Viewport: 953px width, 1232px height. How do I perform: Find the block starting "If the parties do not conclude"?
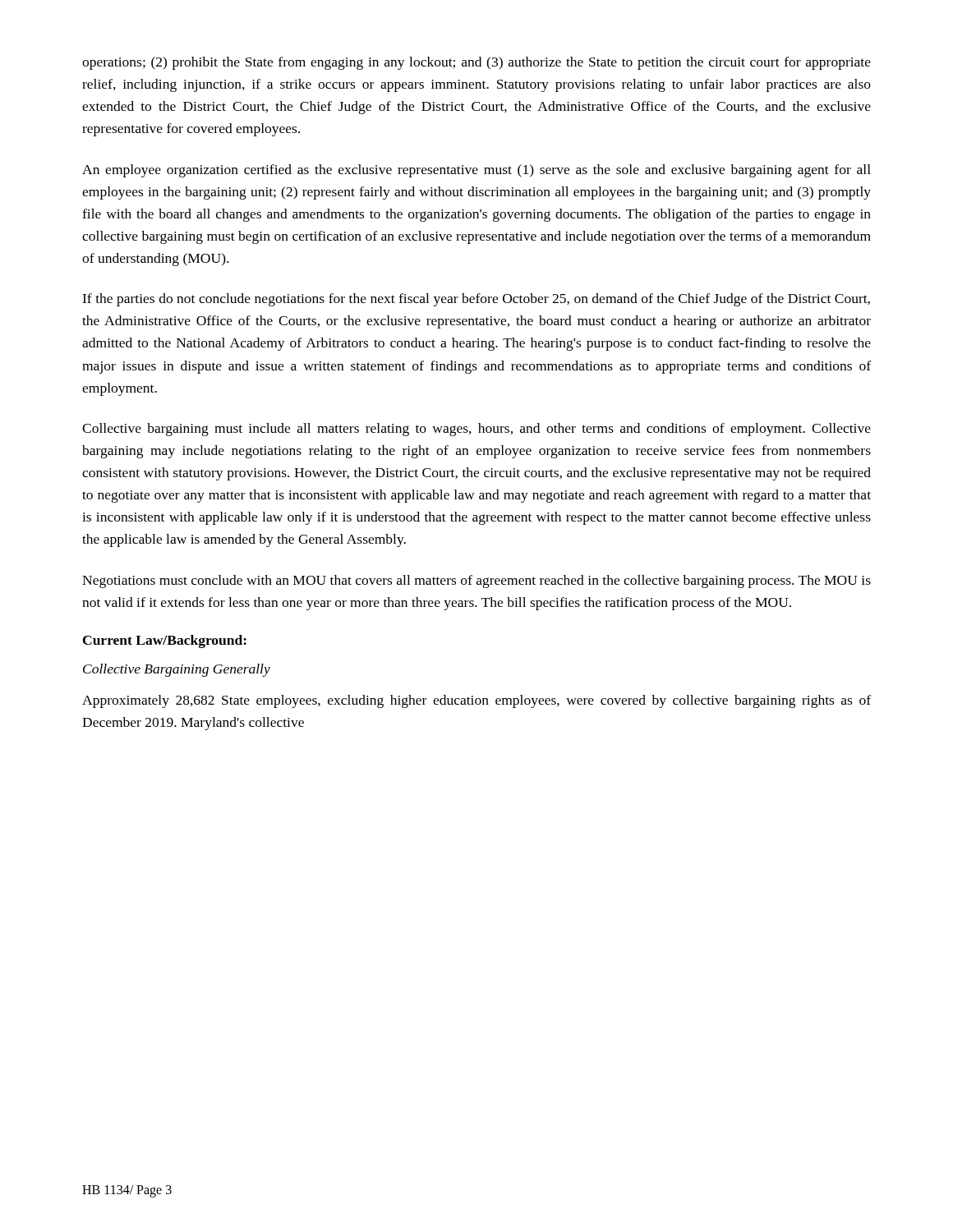476,343
